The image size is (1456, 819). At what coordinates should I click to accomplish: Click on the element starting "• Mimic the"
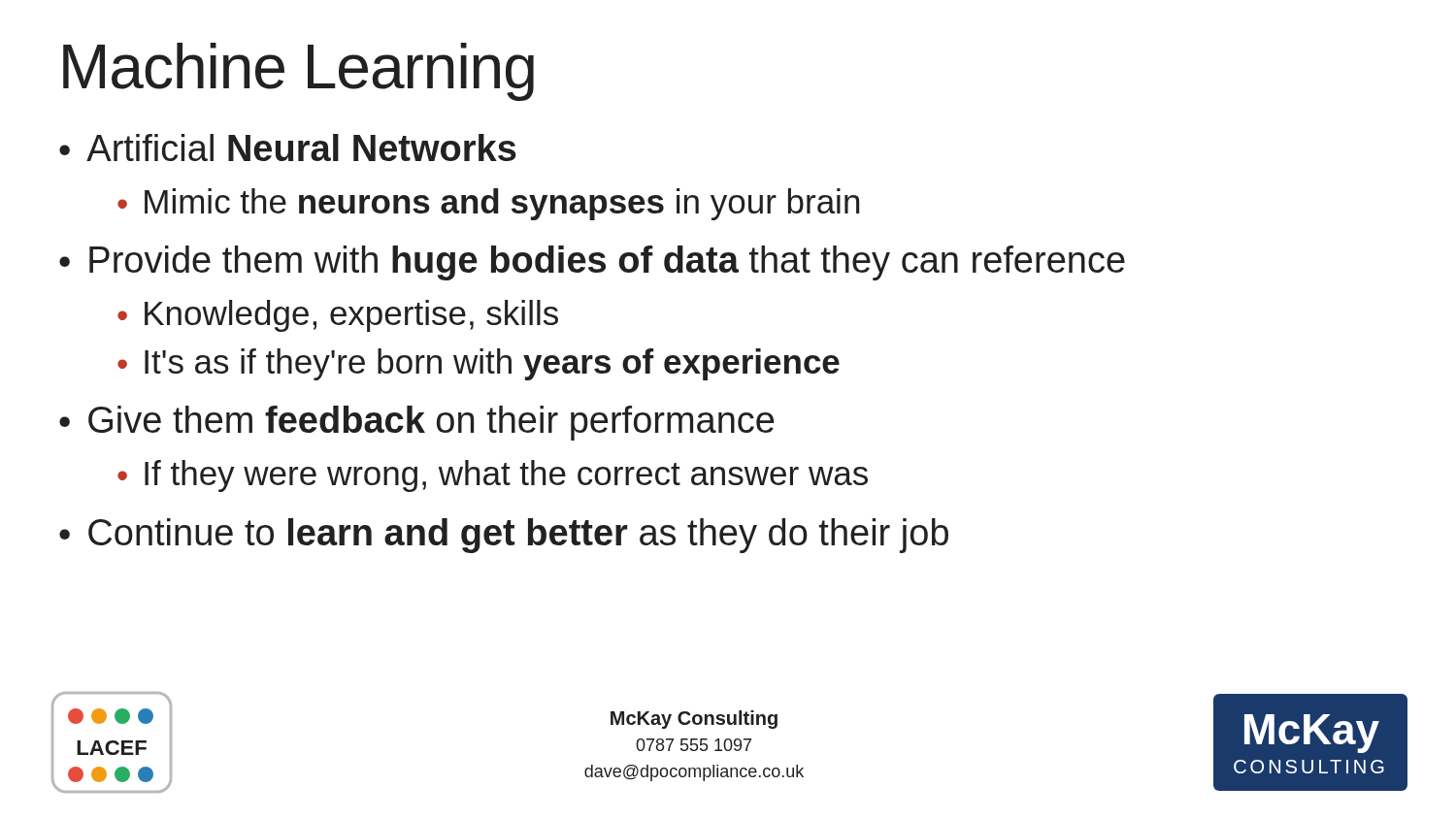coord(489,202)
